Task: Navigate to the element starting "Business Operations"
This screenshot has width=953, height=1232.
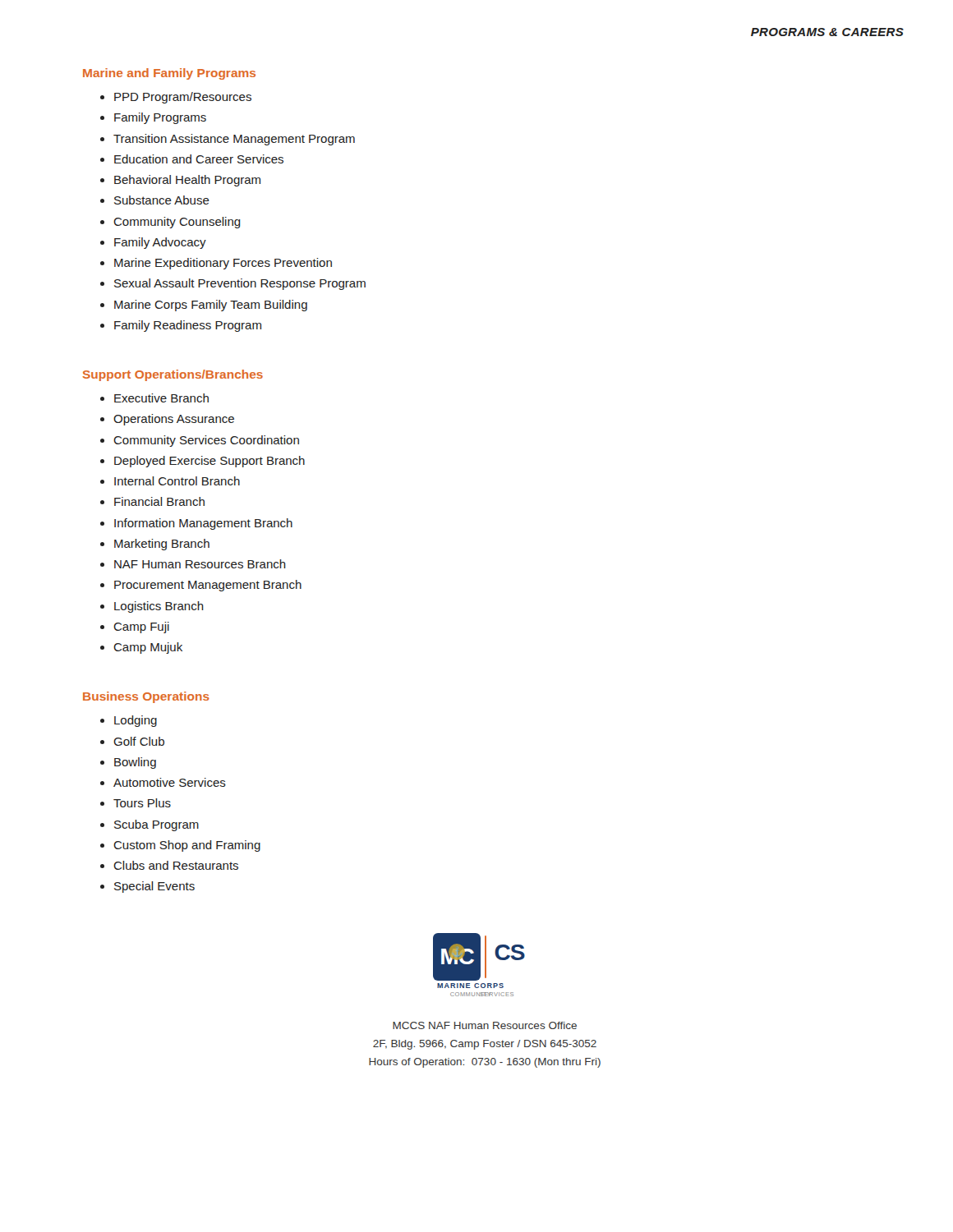Action: [146, 696]
